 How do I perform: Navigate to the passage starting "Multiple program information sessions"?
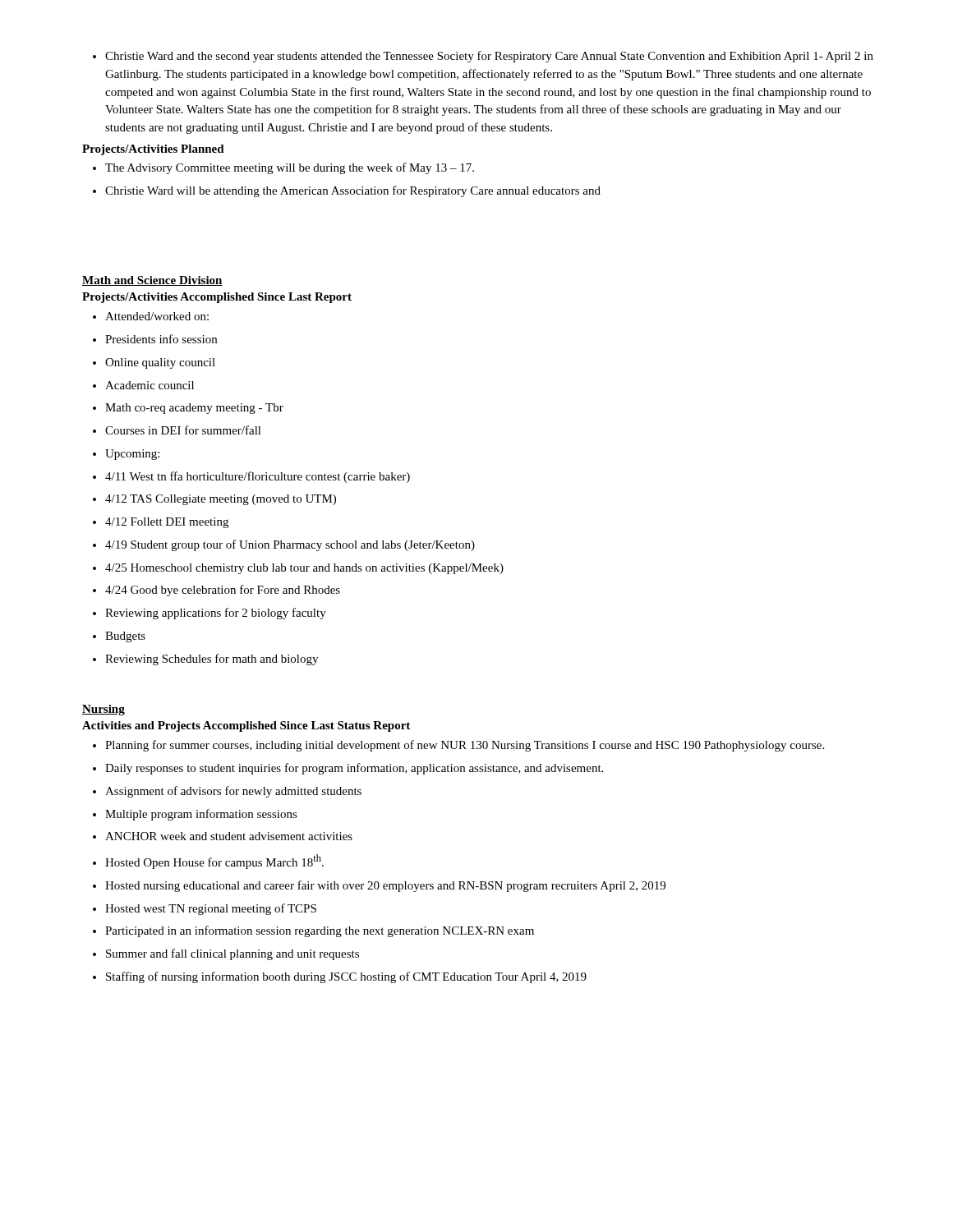click(x=195, y=815)
